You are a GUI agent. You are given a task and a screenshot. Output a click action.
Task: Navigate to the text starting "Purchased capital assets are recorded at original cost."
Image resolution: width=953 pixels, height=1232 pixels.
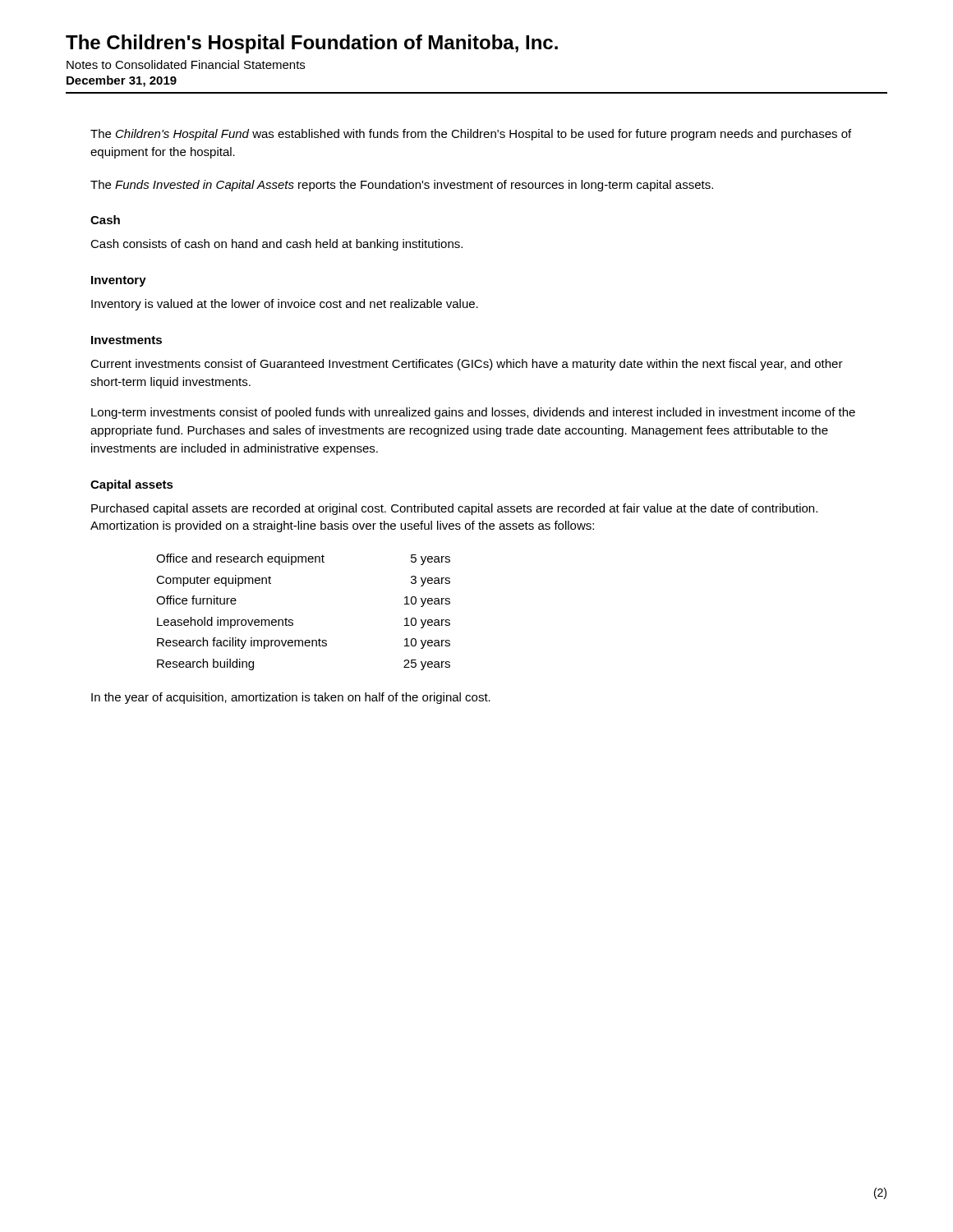tap(454, 517)
